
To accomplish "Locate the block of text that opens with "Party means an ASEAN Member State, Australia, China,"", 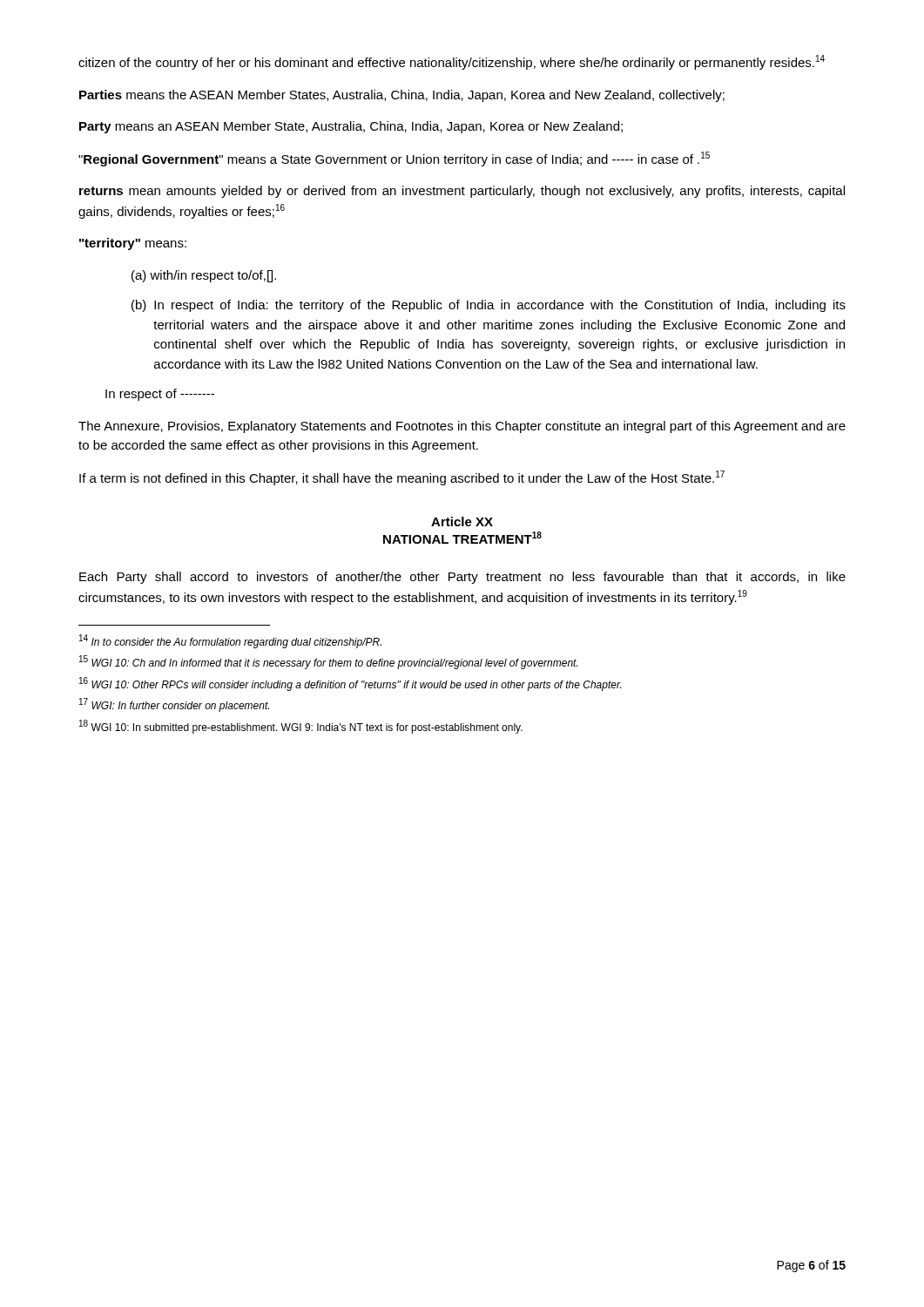I will (351, 126).
